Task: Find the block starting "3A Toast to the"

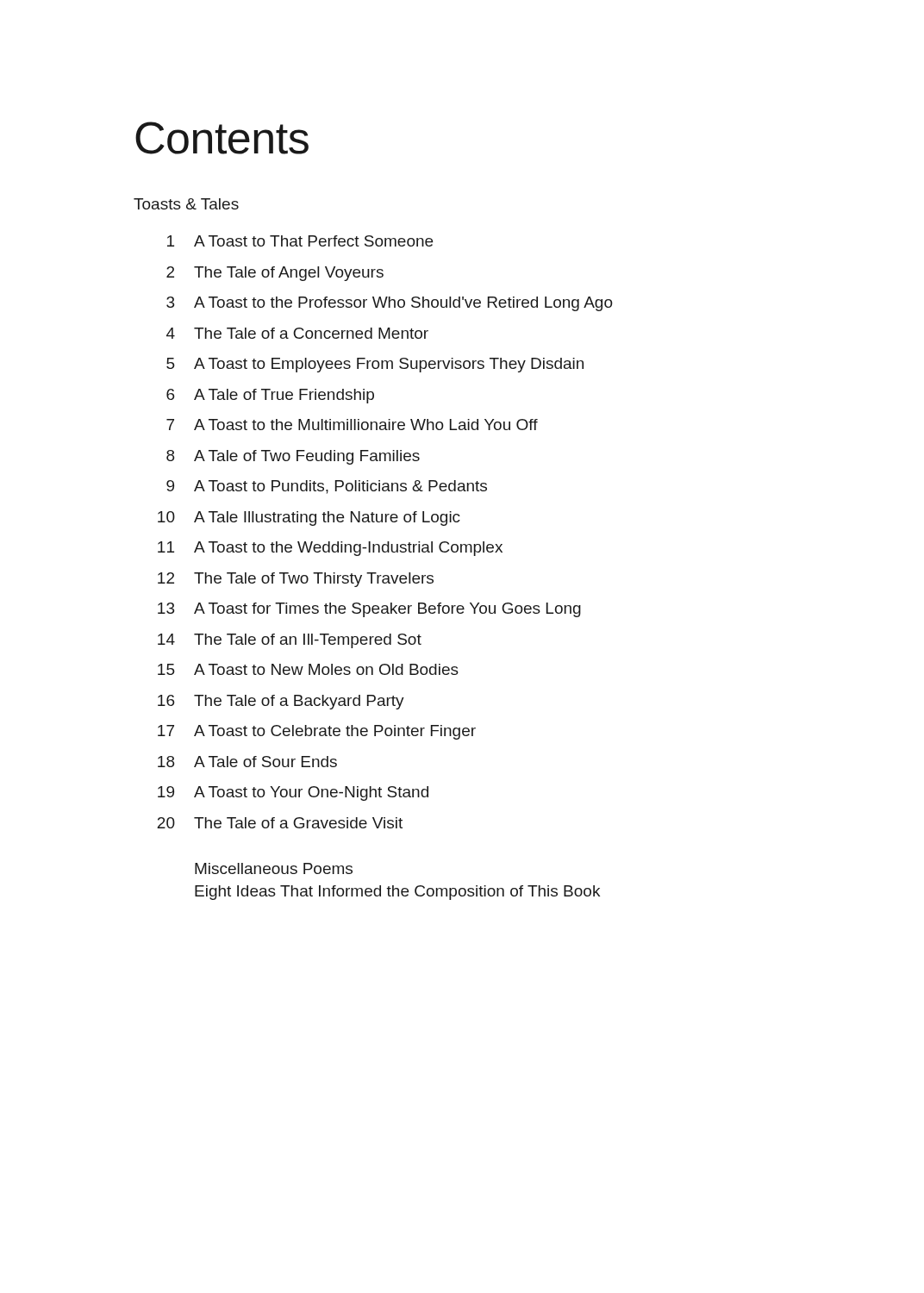Action: [494, 303]
